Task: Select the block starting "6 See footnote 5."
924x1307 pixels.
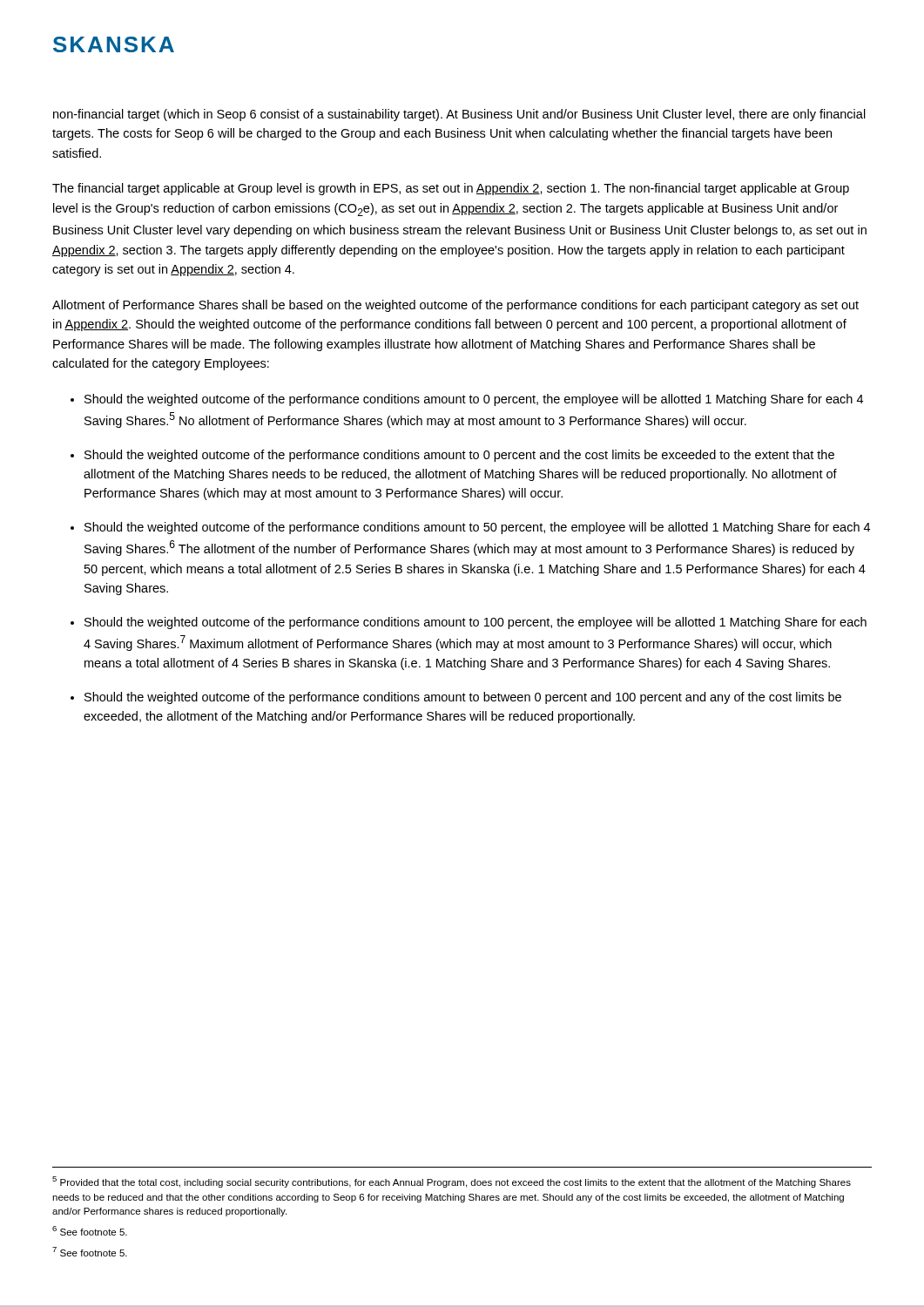Action: coord(90,1230)
